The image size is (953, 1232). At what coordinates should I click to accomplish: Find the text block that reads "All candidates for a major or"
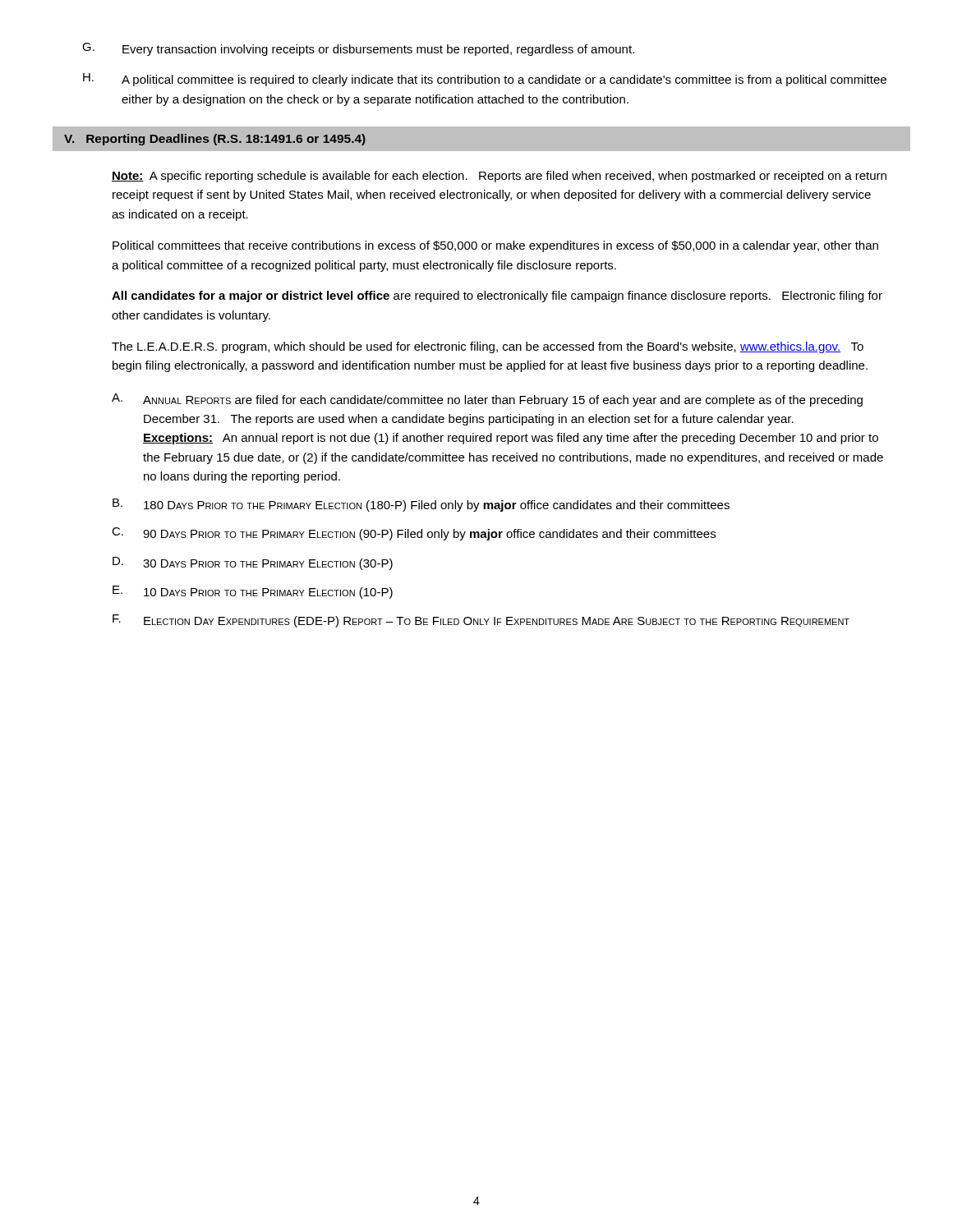pyautogui.click(x=497, y=305)
